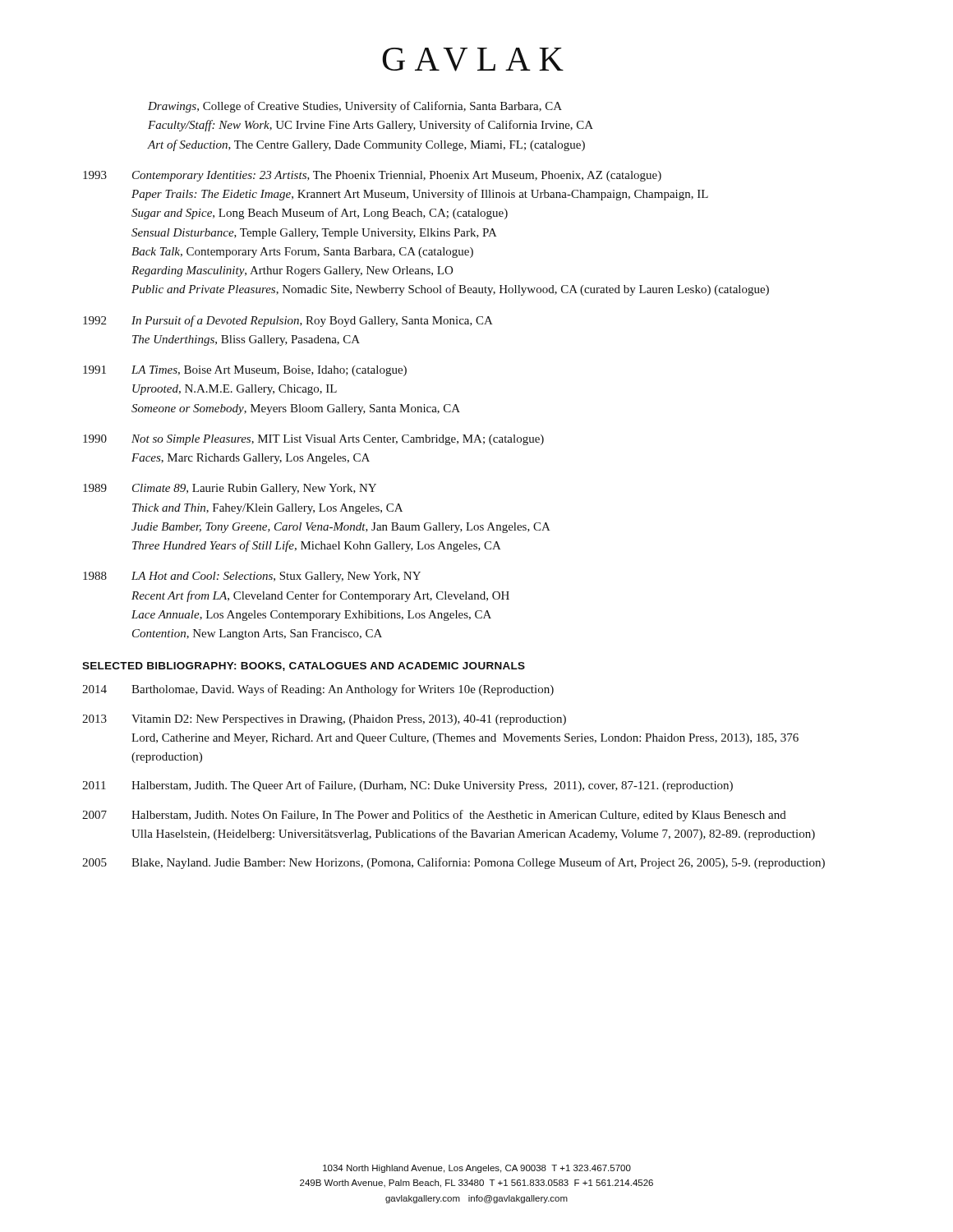
Task: Select the list item containing "1988 LA Hot and"
Action: coord(476,605)
